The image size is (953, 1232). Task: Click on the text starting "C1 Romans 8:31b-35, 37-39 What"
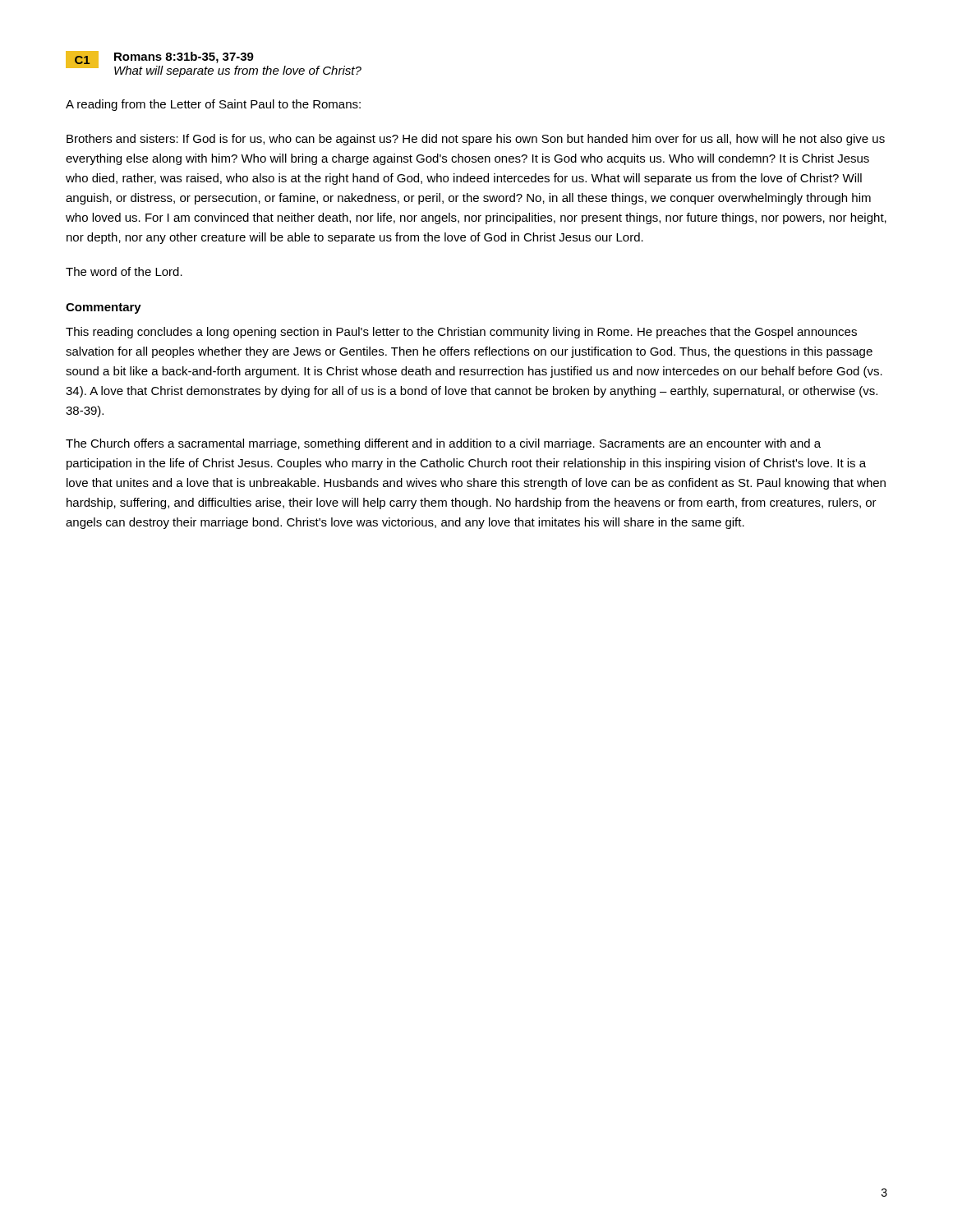214,63
